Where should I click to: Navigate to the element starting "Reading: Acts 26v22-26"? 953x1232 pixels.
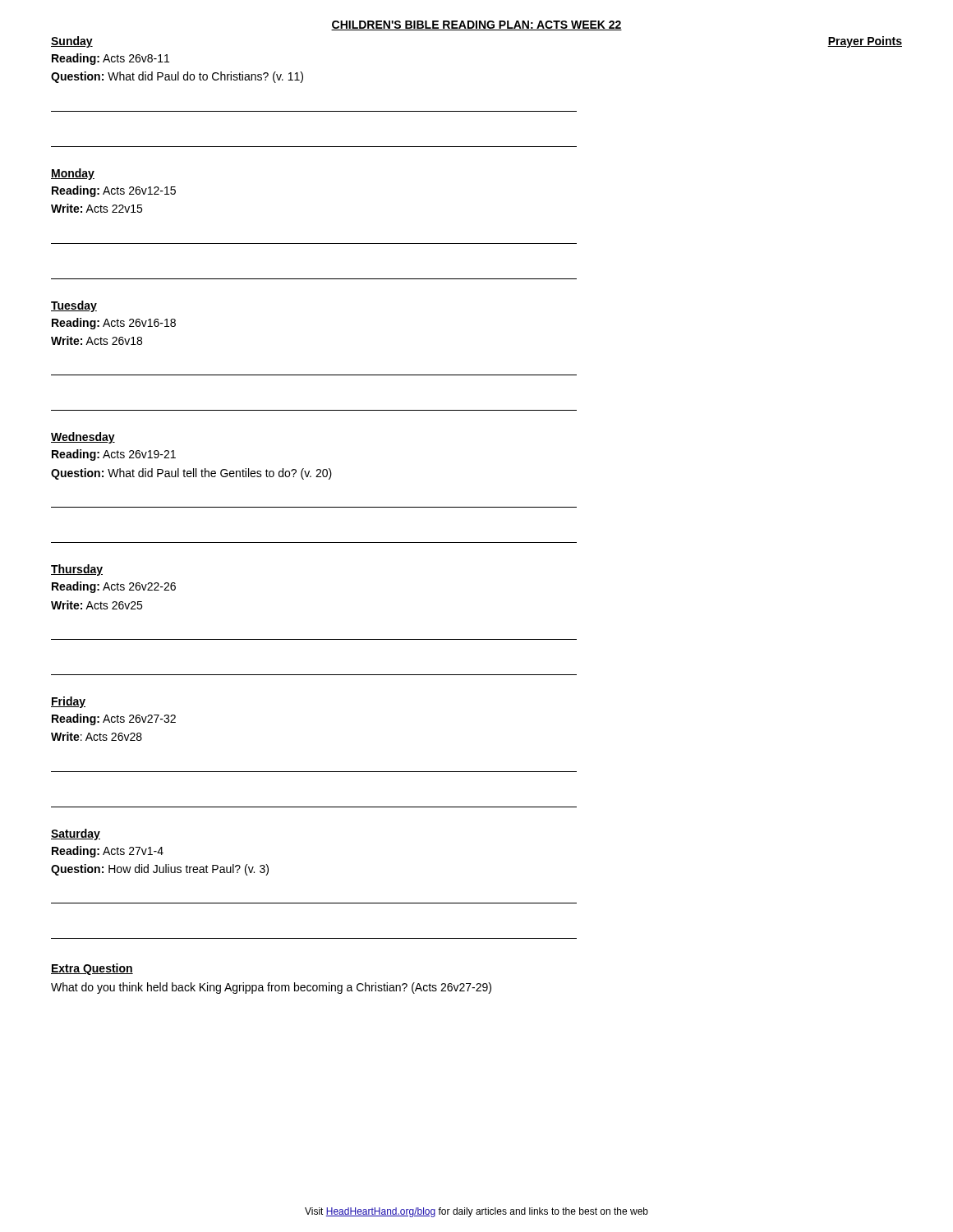[114, 596]
